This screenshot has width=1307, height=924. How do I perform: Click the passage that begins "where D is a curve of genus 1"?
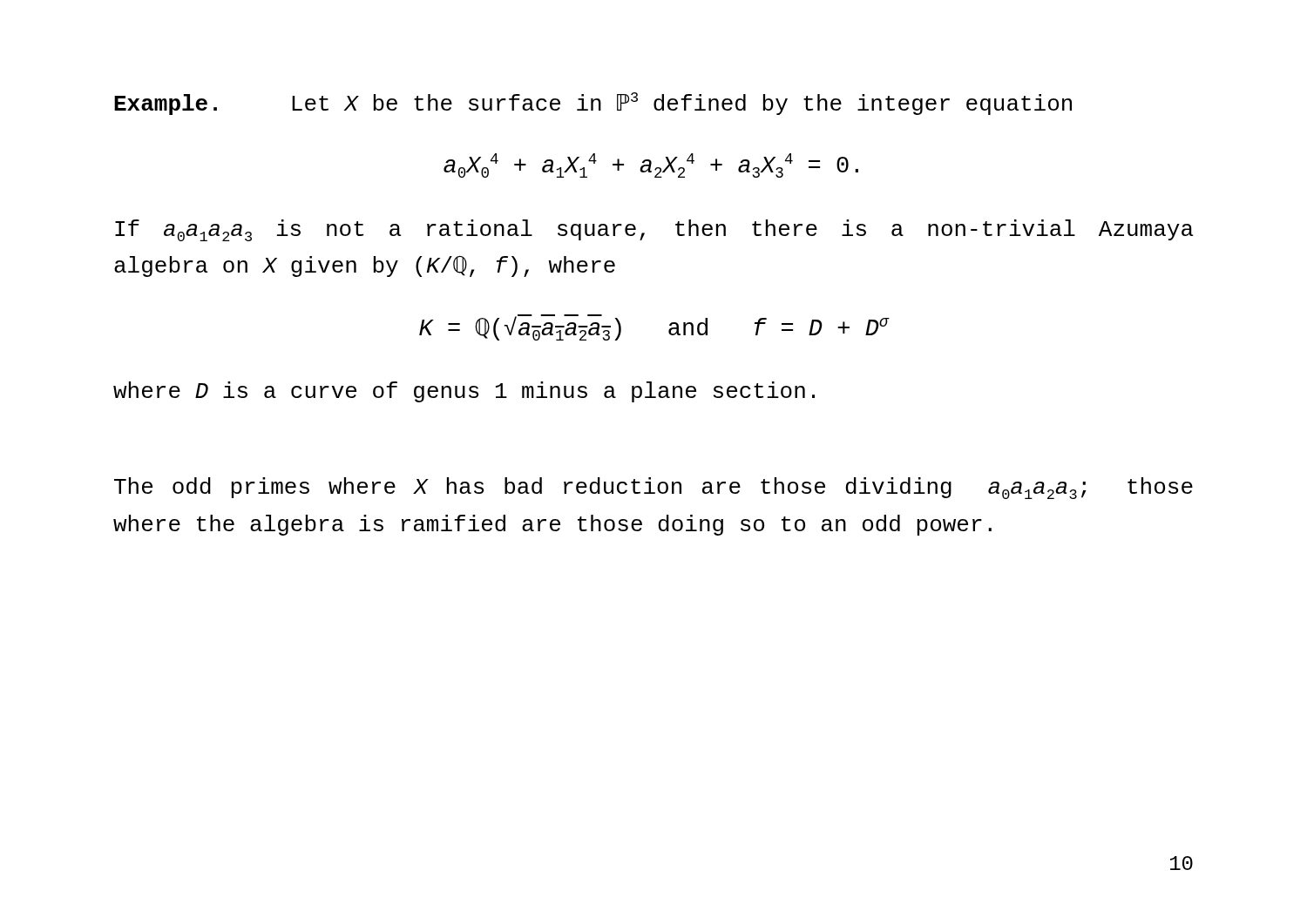[x=467, y=392]
